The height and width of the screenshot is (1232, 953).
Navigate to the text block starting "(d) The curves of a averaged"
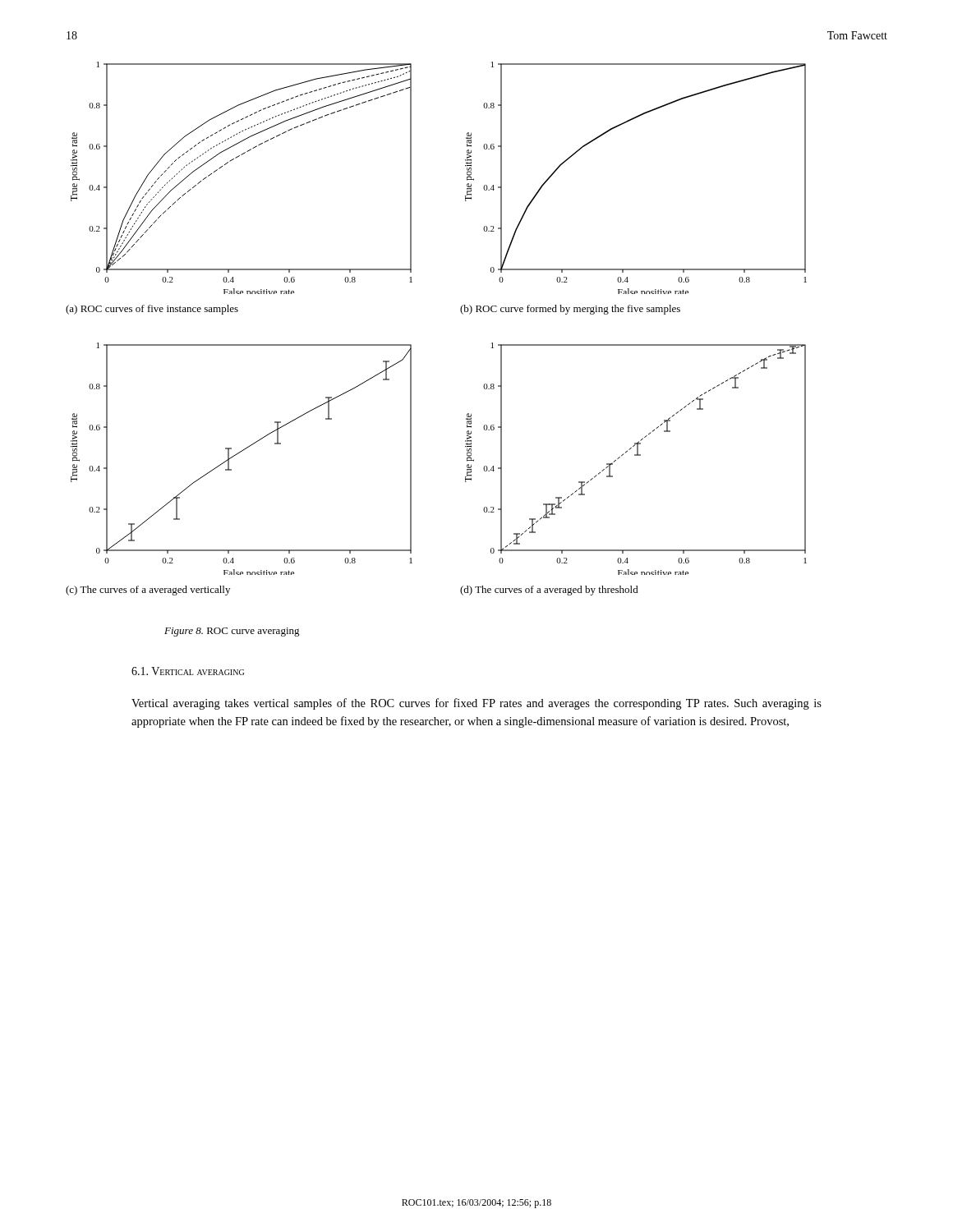click(549, 589)
